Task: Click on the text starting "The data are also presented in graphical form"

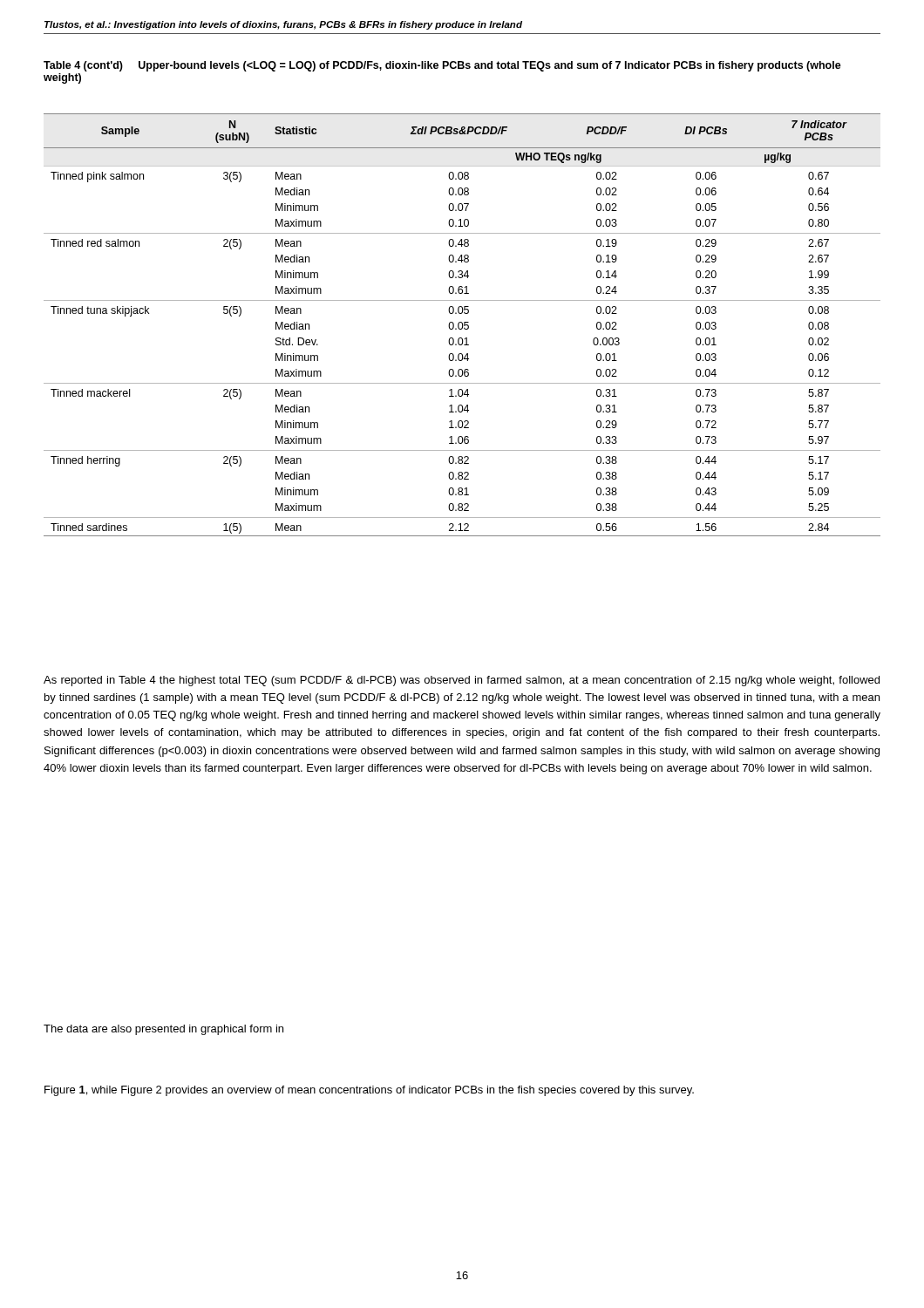Action: 164,1028
